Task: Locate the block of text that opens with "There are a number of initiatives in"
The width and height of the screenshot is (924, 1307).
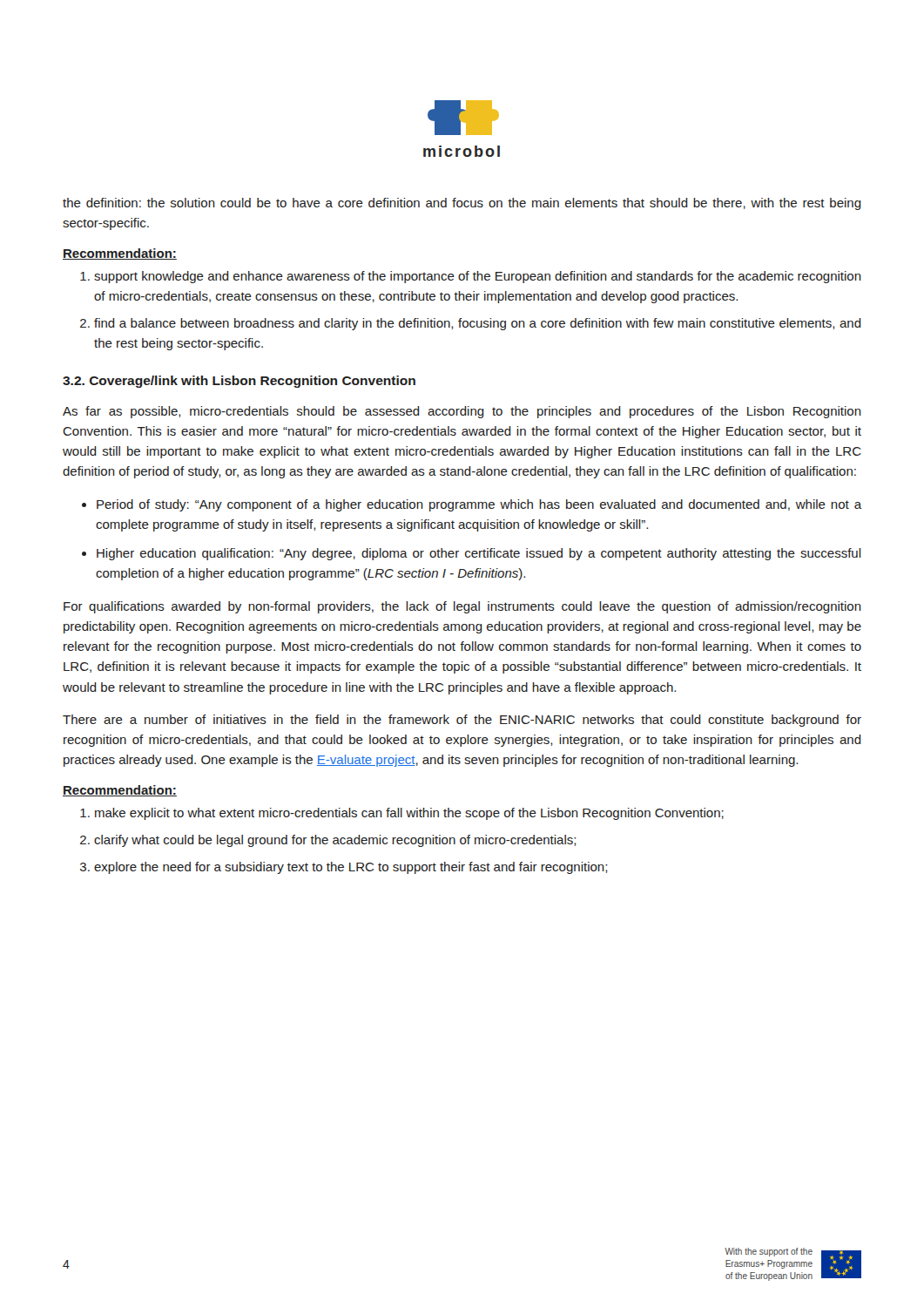Action: [x=462, y=739]
